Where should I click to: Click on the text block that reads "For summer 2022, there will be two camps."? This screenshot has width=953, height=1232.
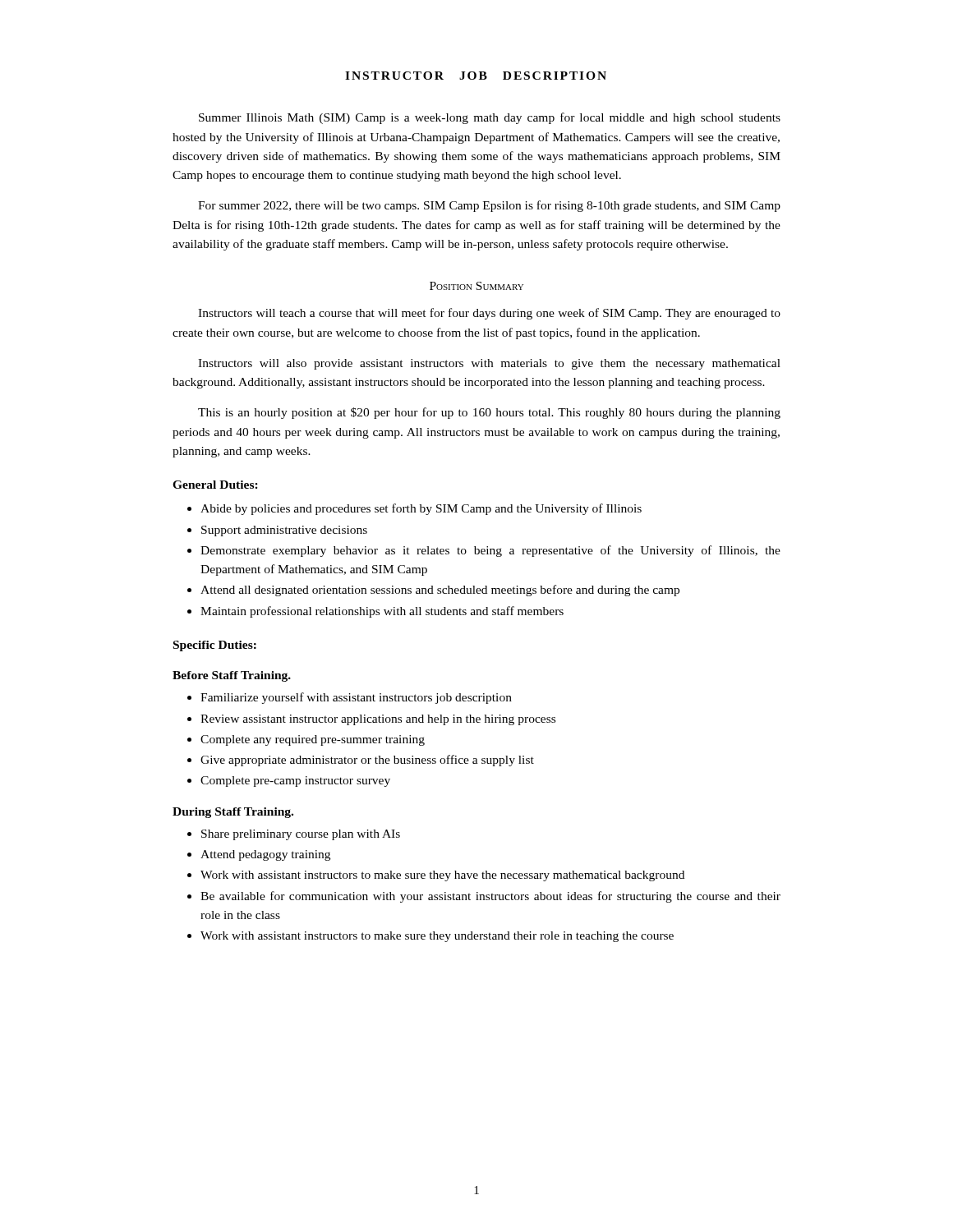tap(476, 224)
